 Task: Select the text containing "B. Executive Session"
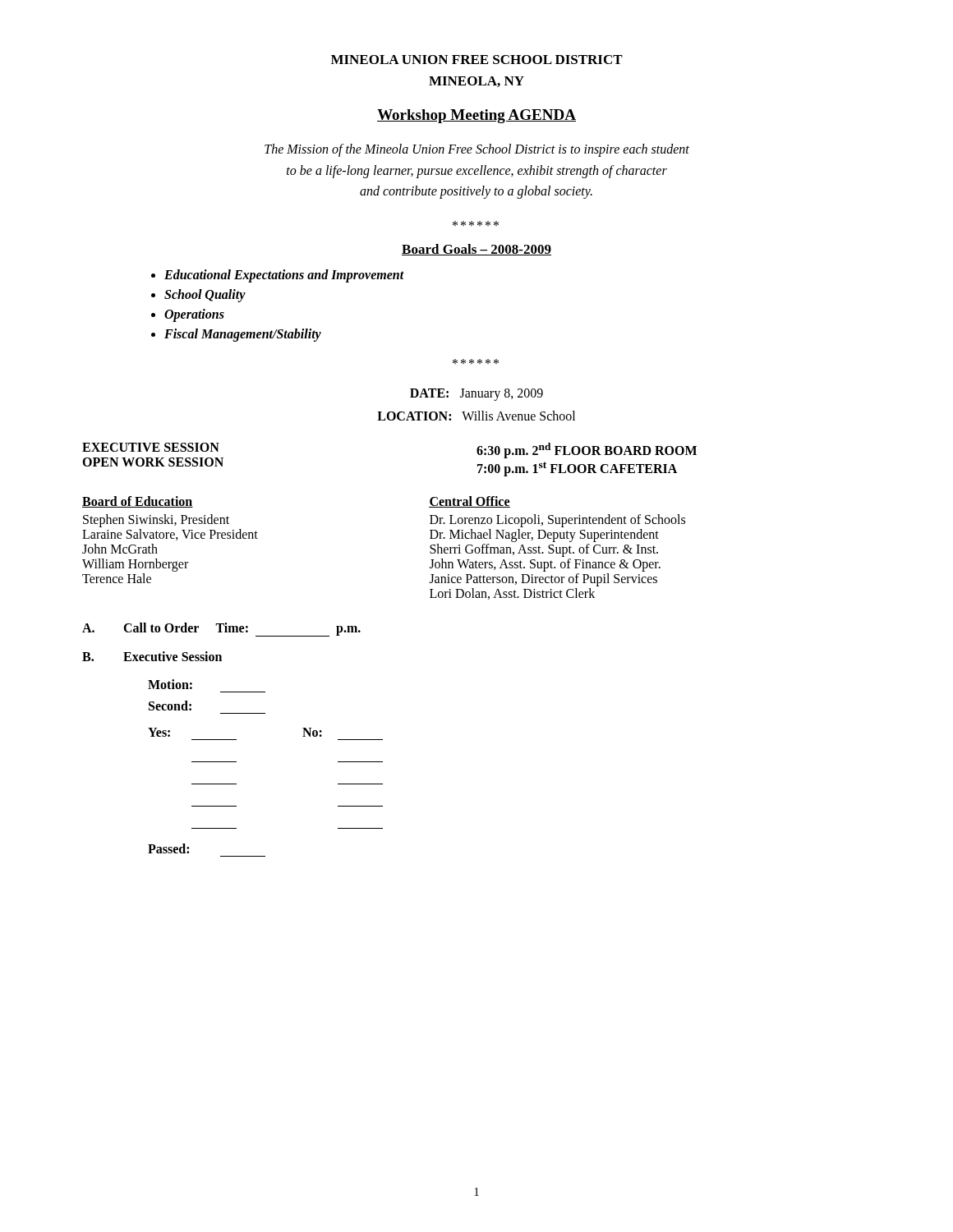(x=152, y=657)
